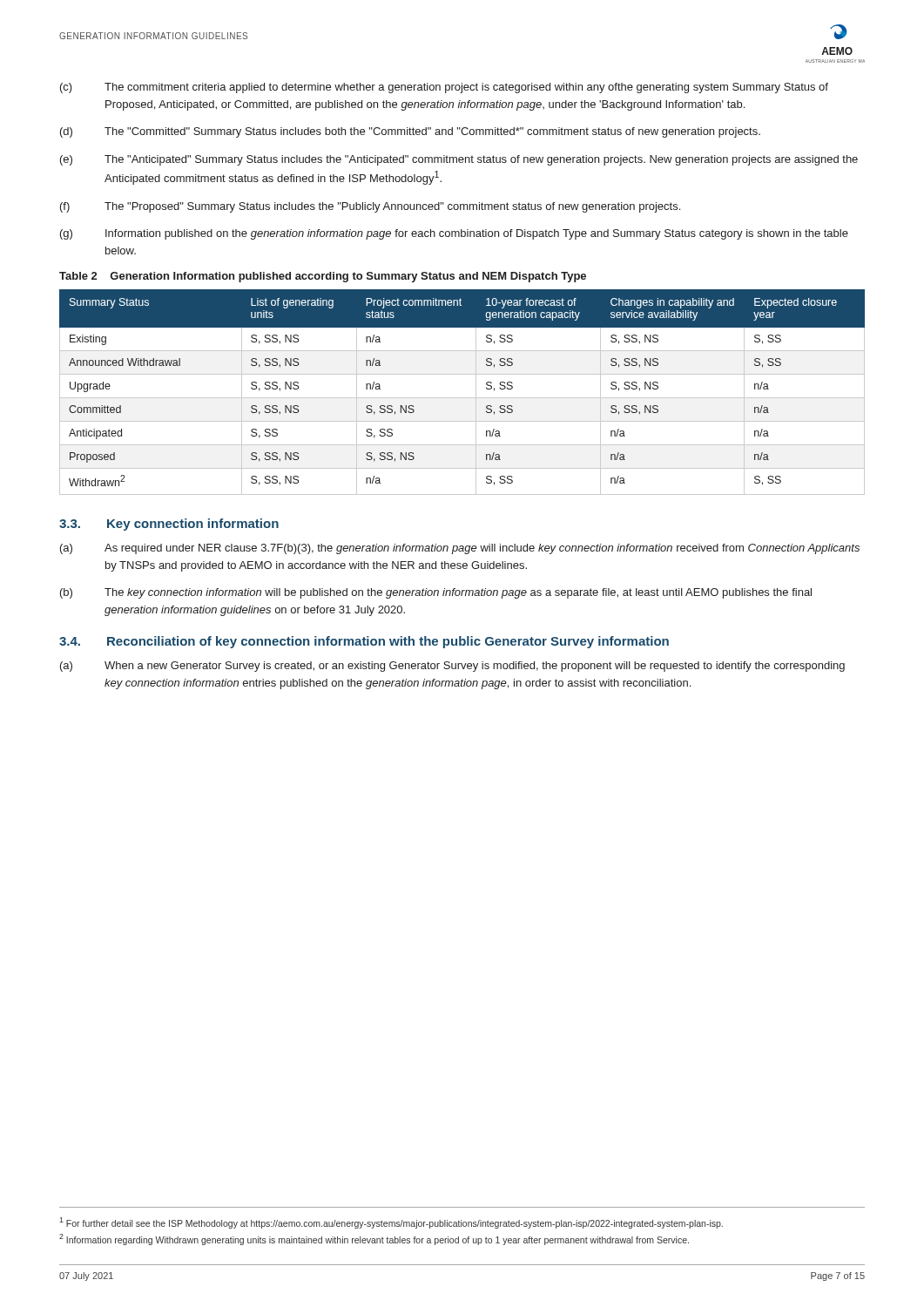Click on the table containing "S, SS, NS"

coord(462,392)
